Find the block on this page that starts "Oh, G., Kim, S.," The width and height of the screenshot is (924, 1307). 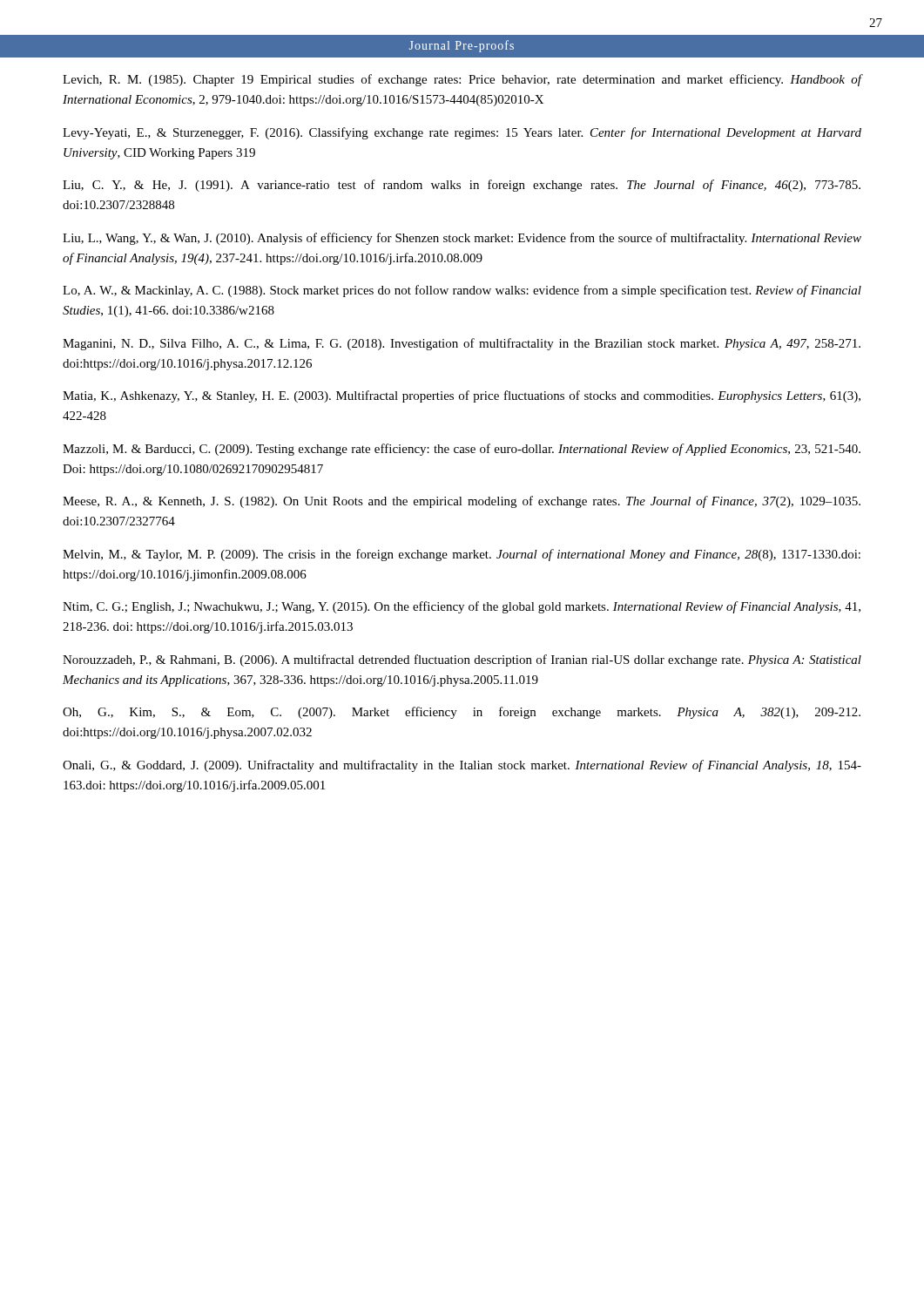click(462, 722)
